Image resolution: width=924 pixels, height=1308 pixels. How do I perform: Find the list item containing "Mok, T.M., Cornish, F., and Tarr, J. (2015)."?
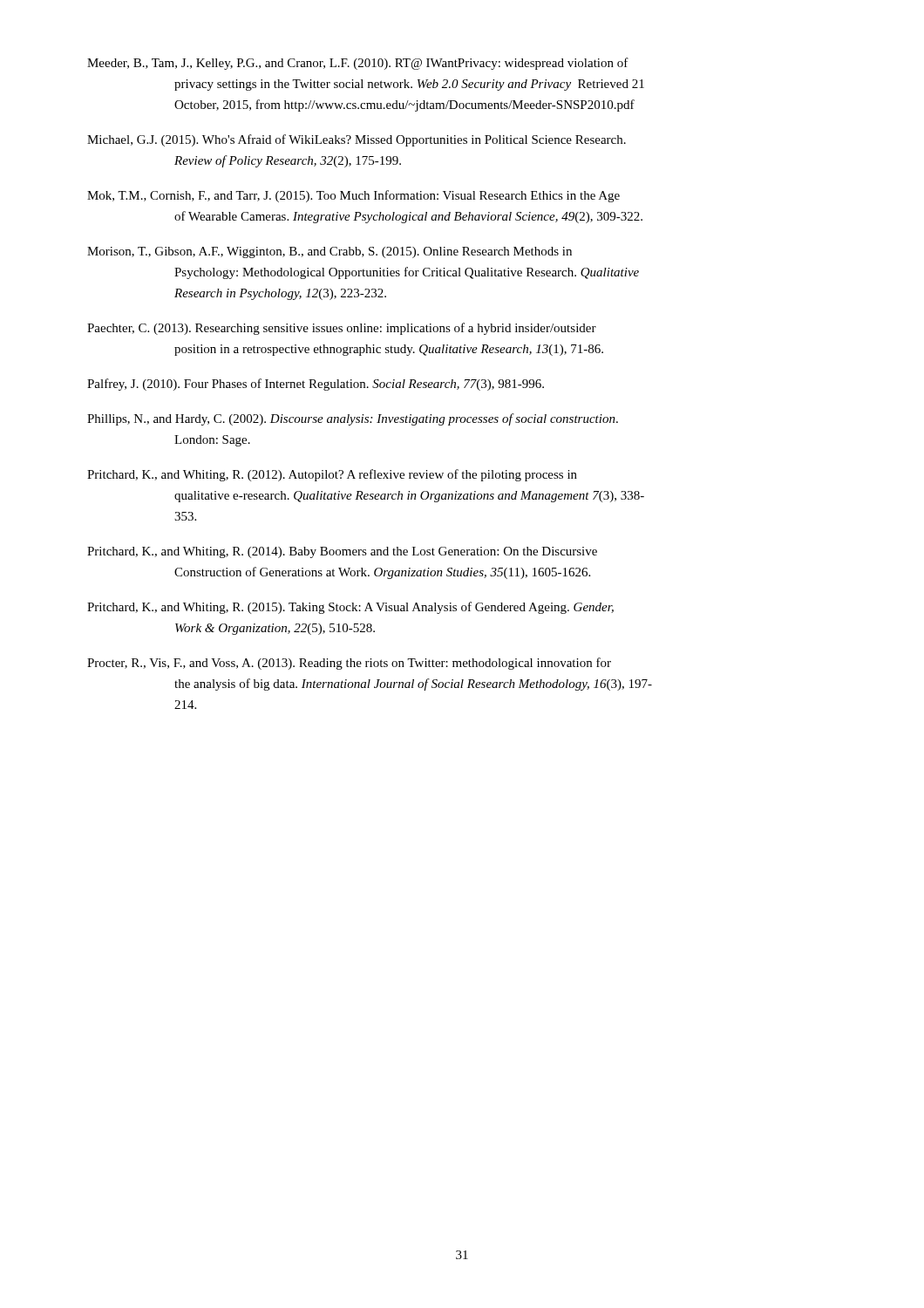[x=462, y=208]
